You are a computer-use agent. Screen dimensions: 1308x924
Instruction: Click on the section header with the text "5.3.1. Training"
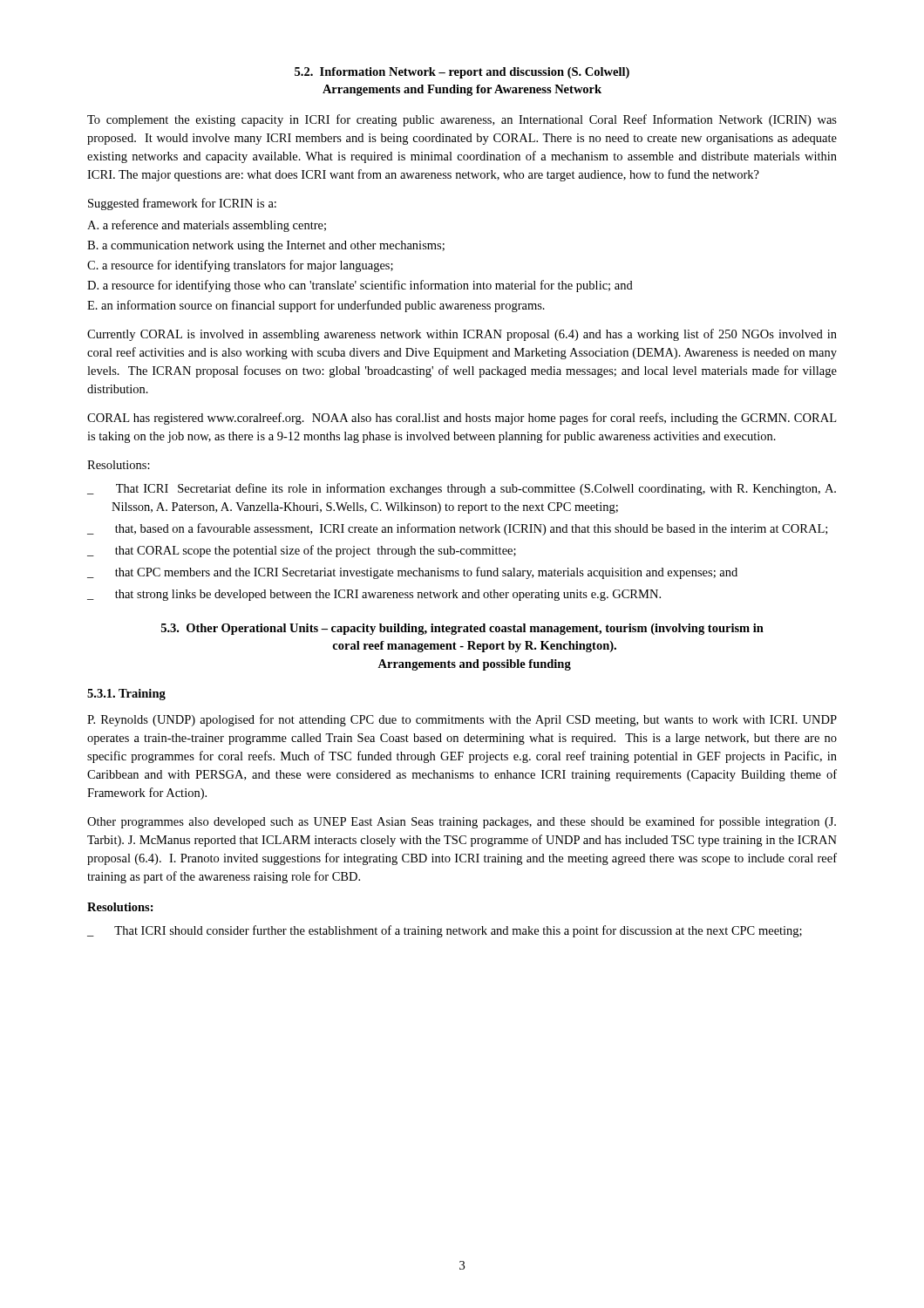(x=126, y=693)
